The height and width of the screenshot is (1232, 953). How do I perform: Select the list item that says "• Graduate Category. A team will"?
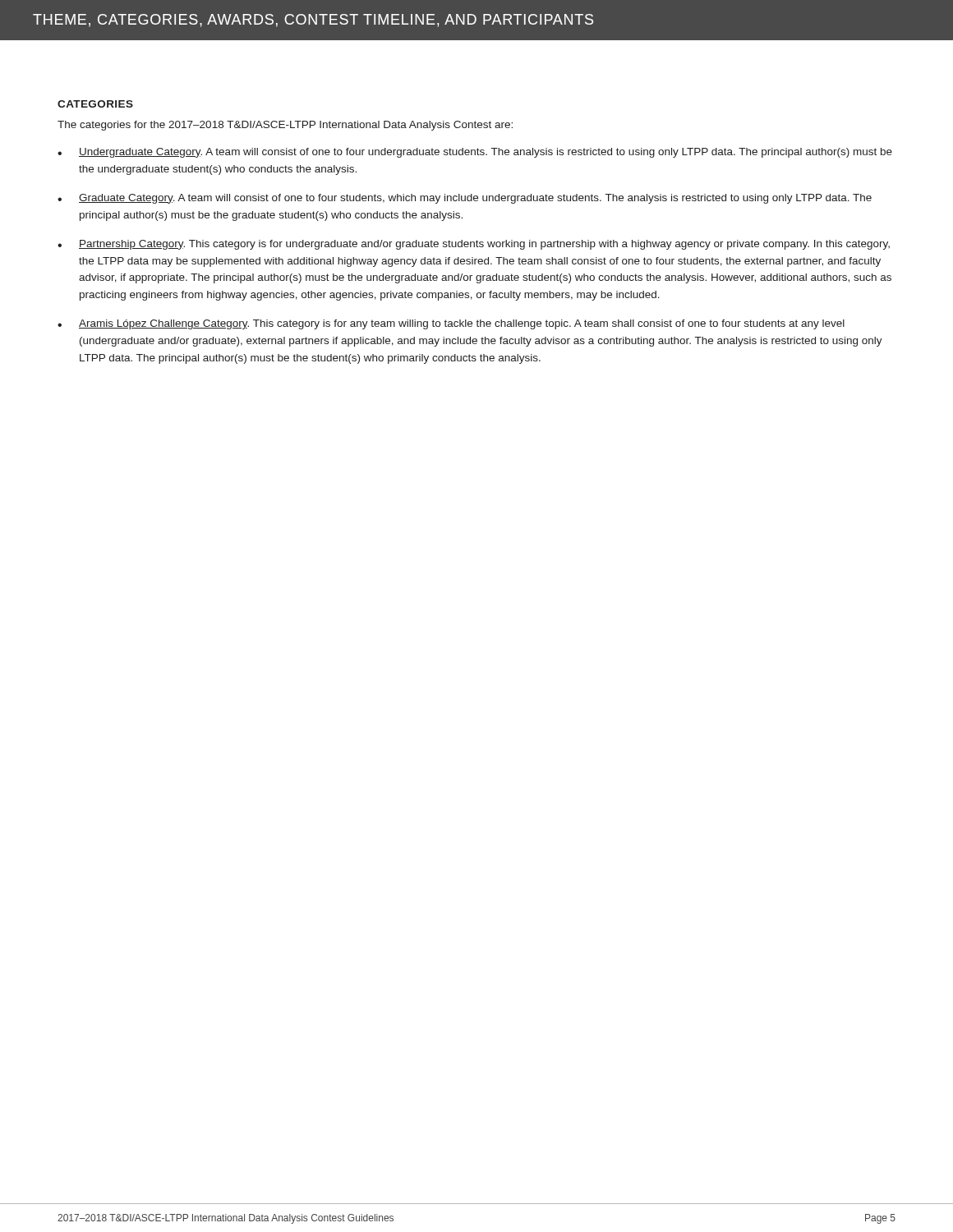[x=476, y=207]
